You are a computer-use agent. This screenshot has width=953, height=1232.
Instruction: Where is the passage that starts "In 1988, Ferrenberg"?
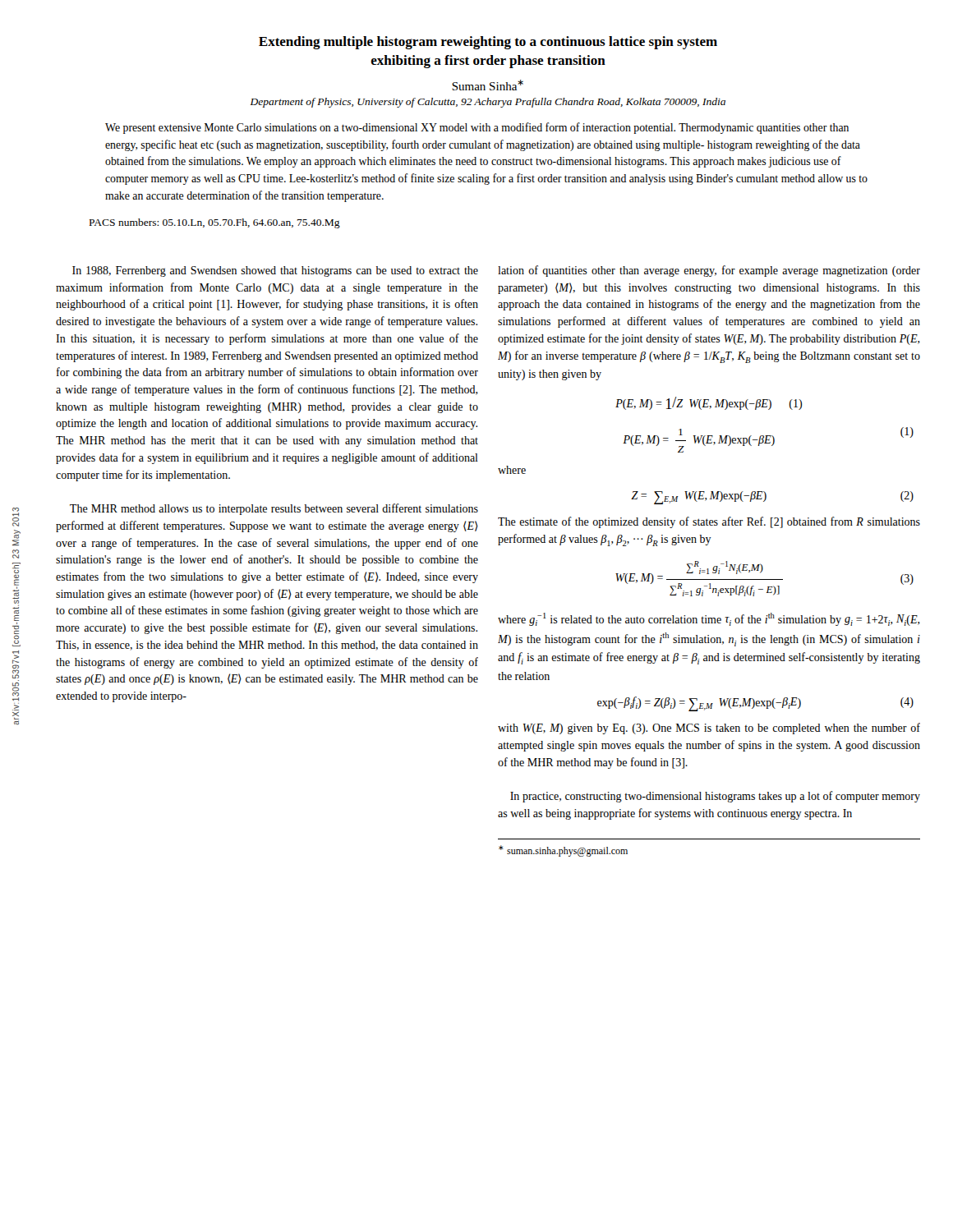pyautogui.click(x=267, y=373)
